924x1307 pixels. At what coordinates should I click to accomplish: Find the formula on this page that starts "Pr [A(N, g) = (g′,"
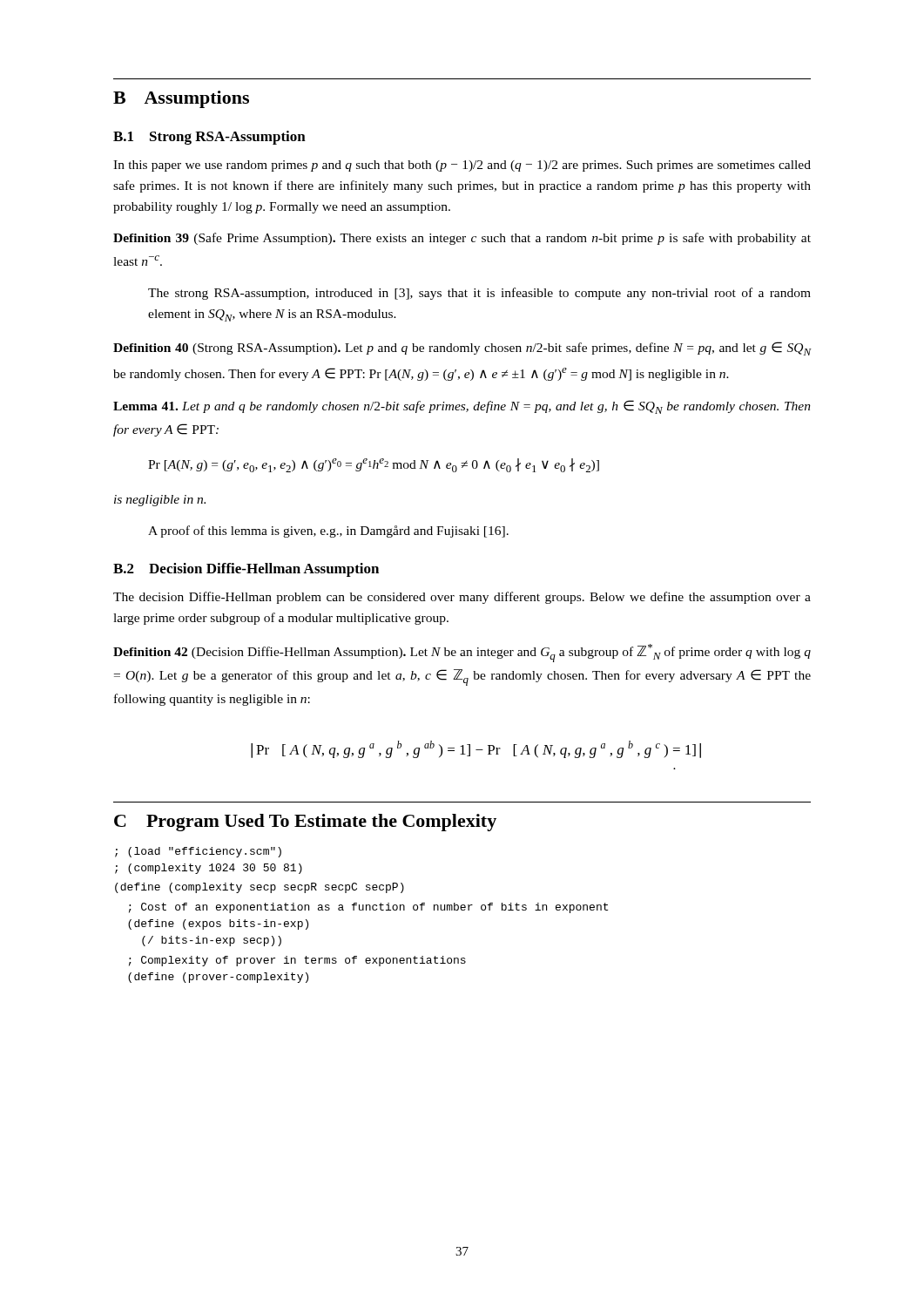(x=374, y=464)
